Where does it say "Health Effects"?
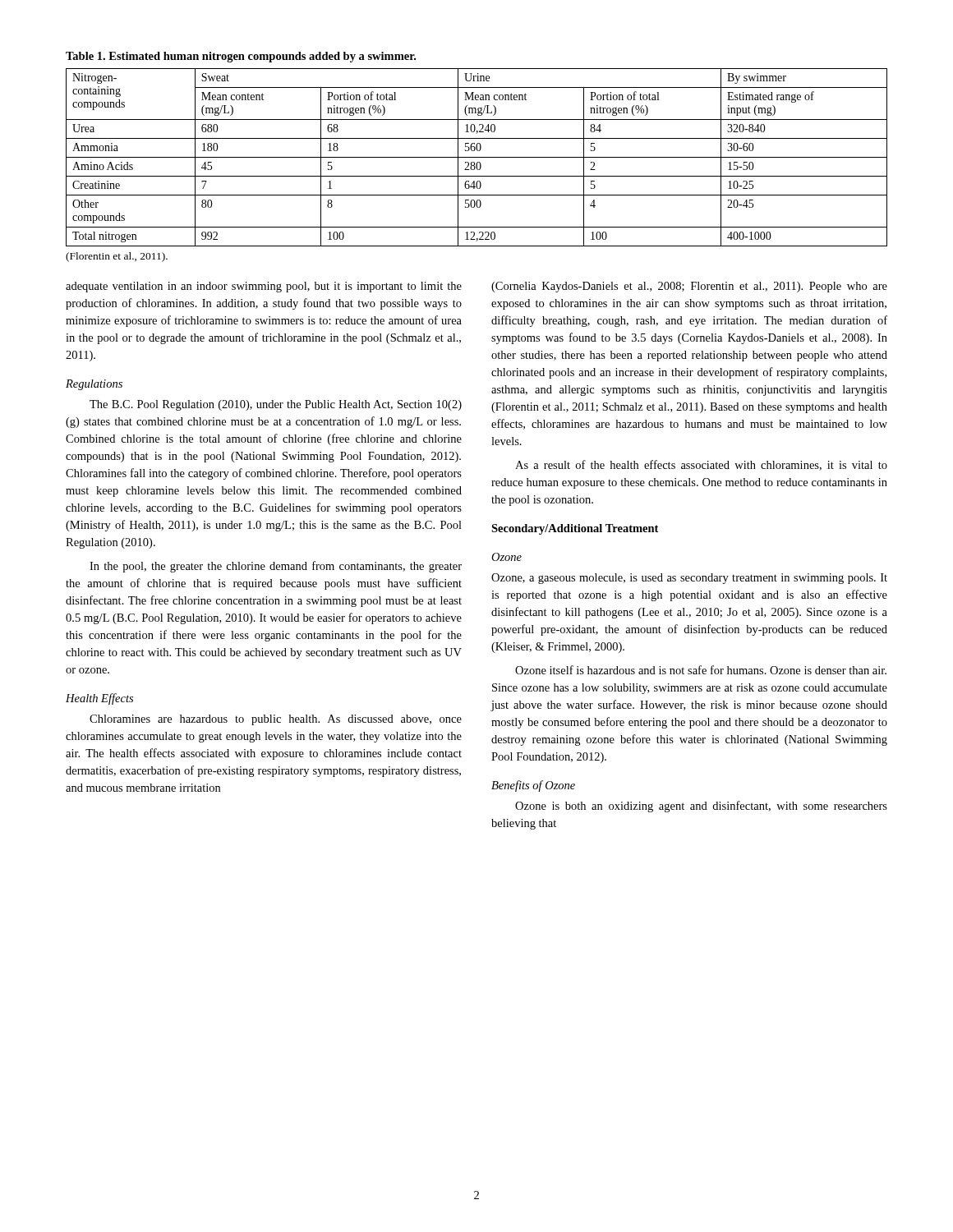Viewport: 953px width, 1232px height. [x=100, y=698]
